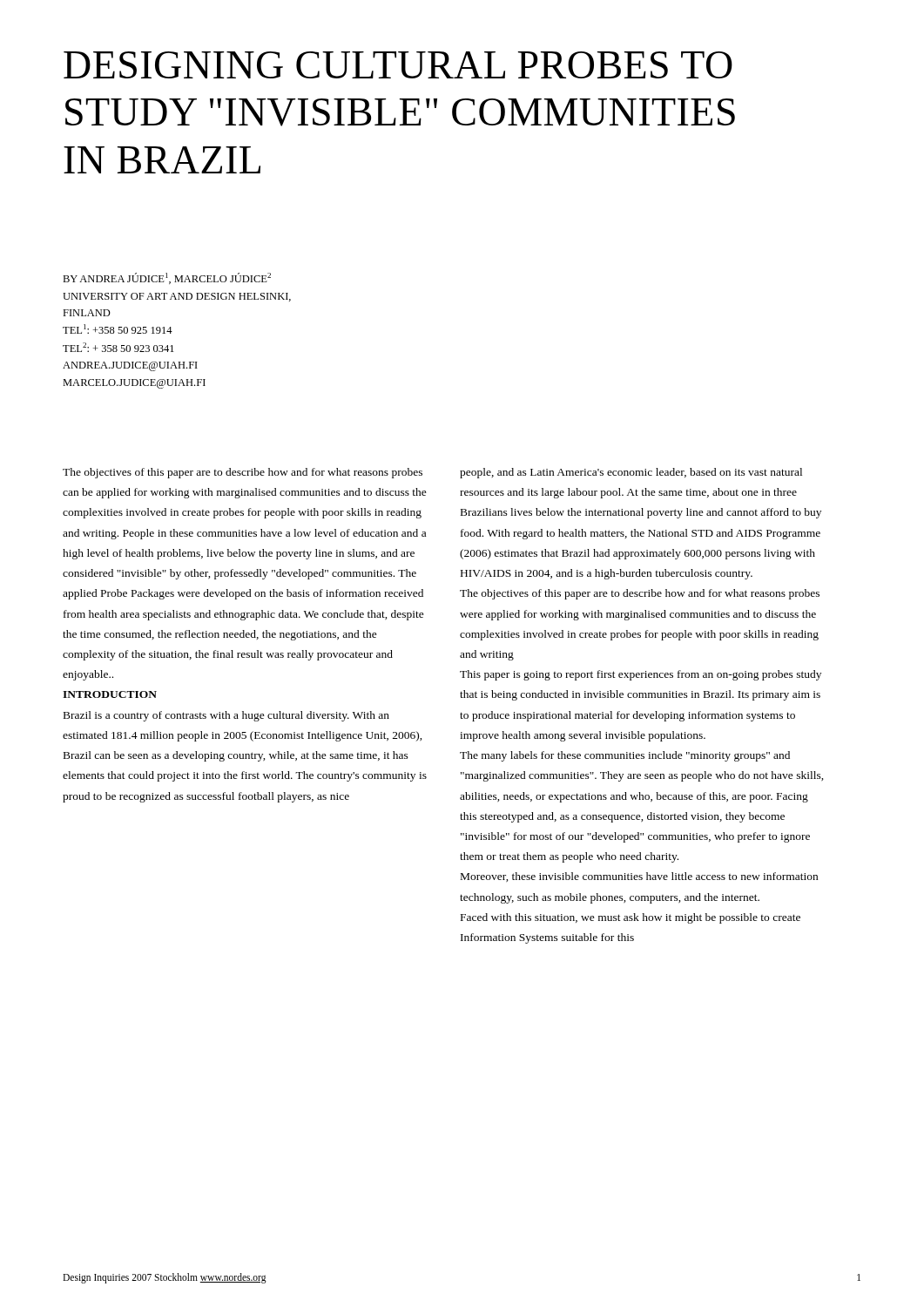Find the passage starting "Brazil is a"
The width and height of the screenshot is (924, 1307).
pos(246,755)
